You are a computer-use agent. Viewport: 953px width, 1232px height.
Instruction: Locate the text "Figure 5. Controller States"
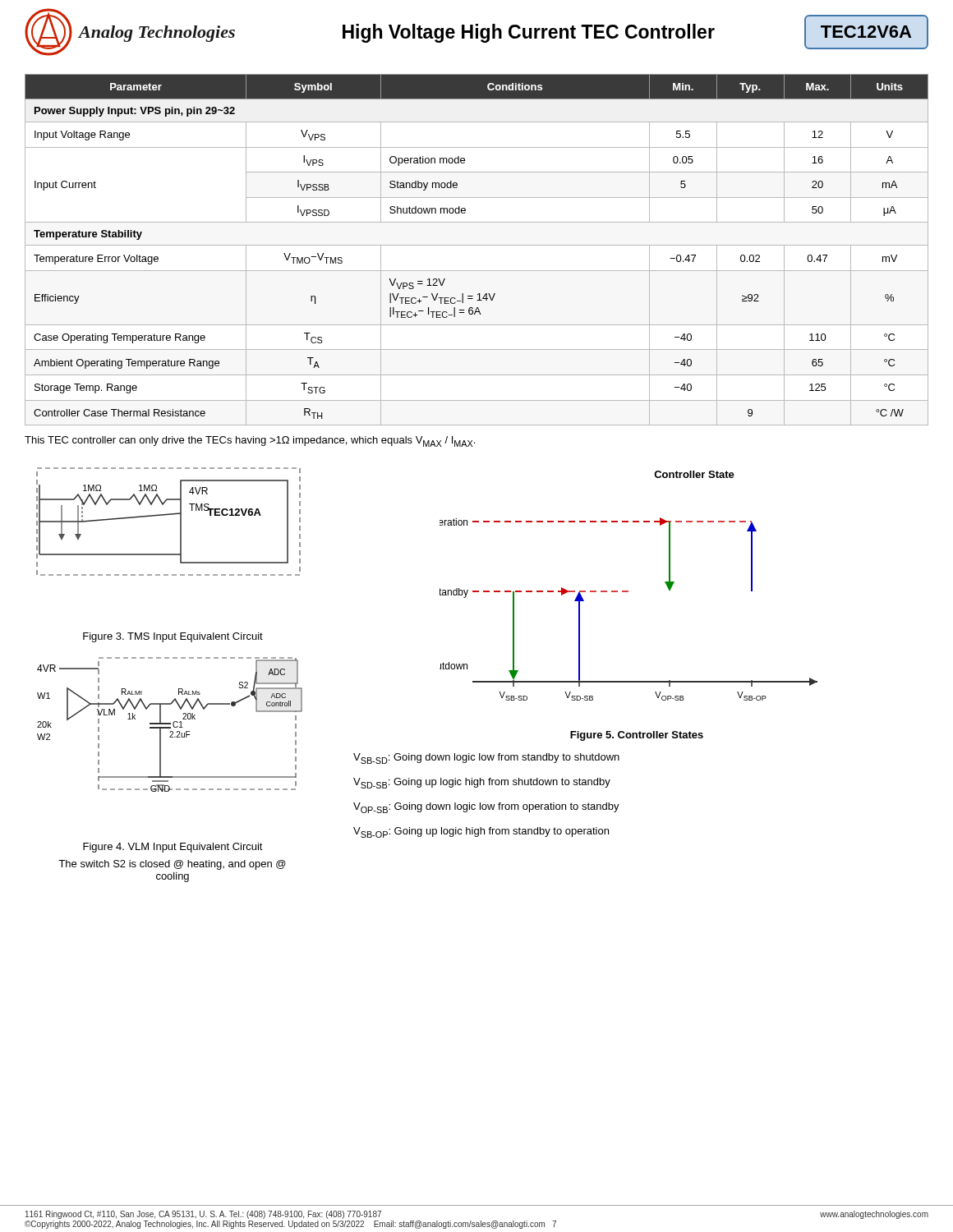pos(637,734)
